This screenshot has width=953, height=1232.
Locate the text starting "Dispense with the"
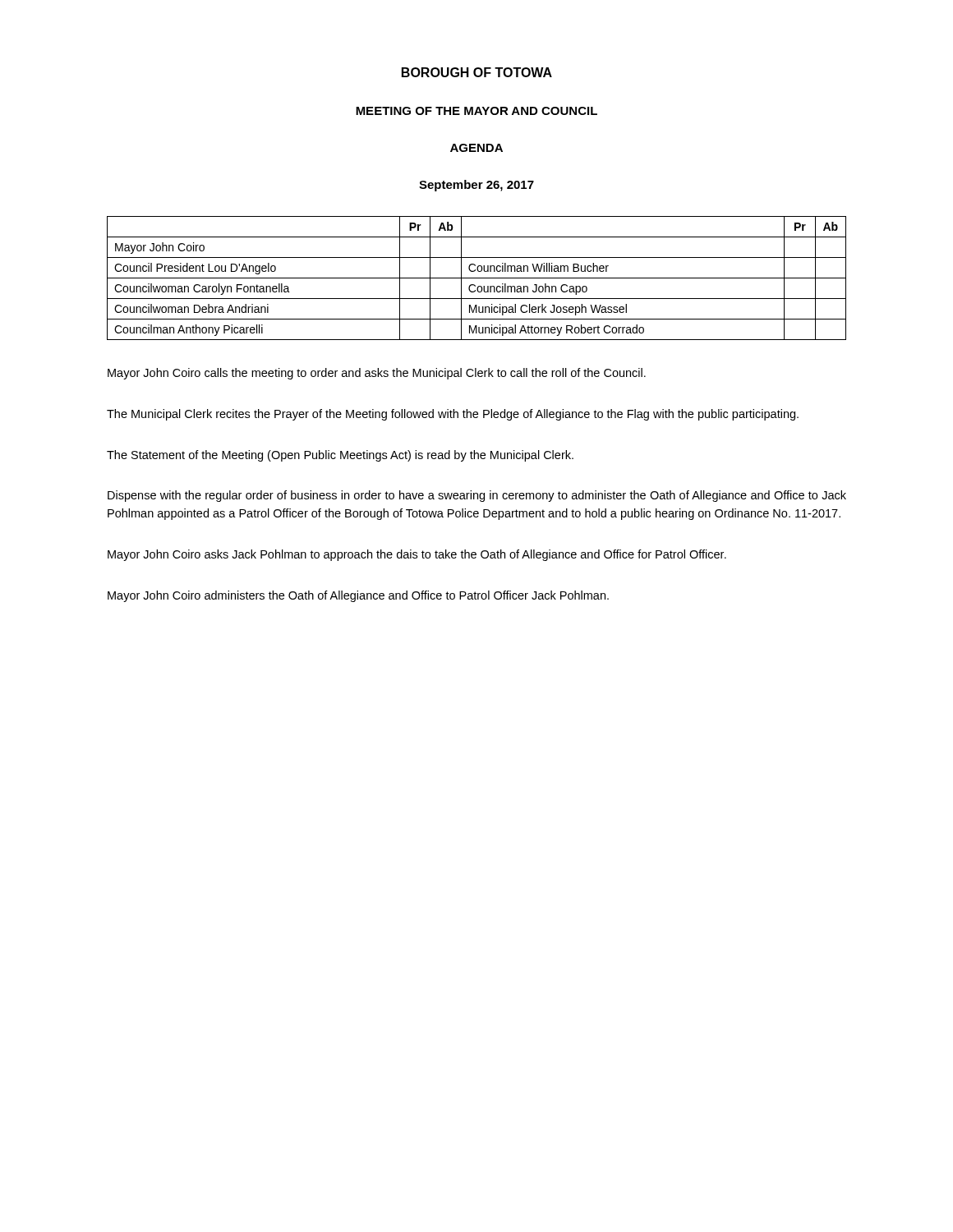point(476,504)
